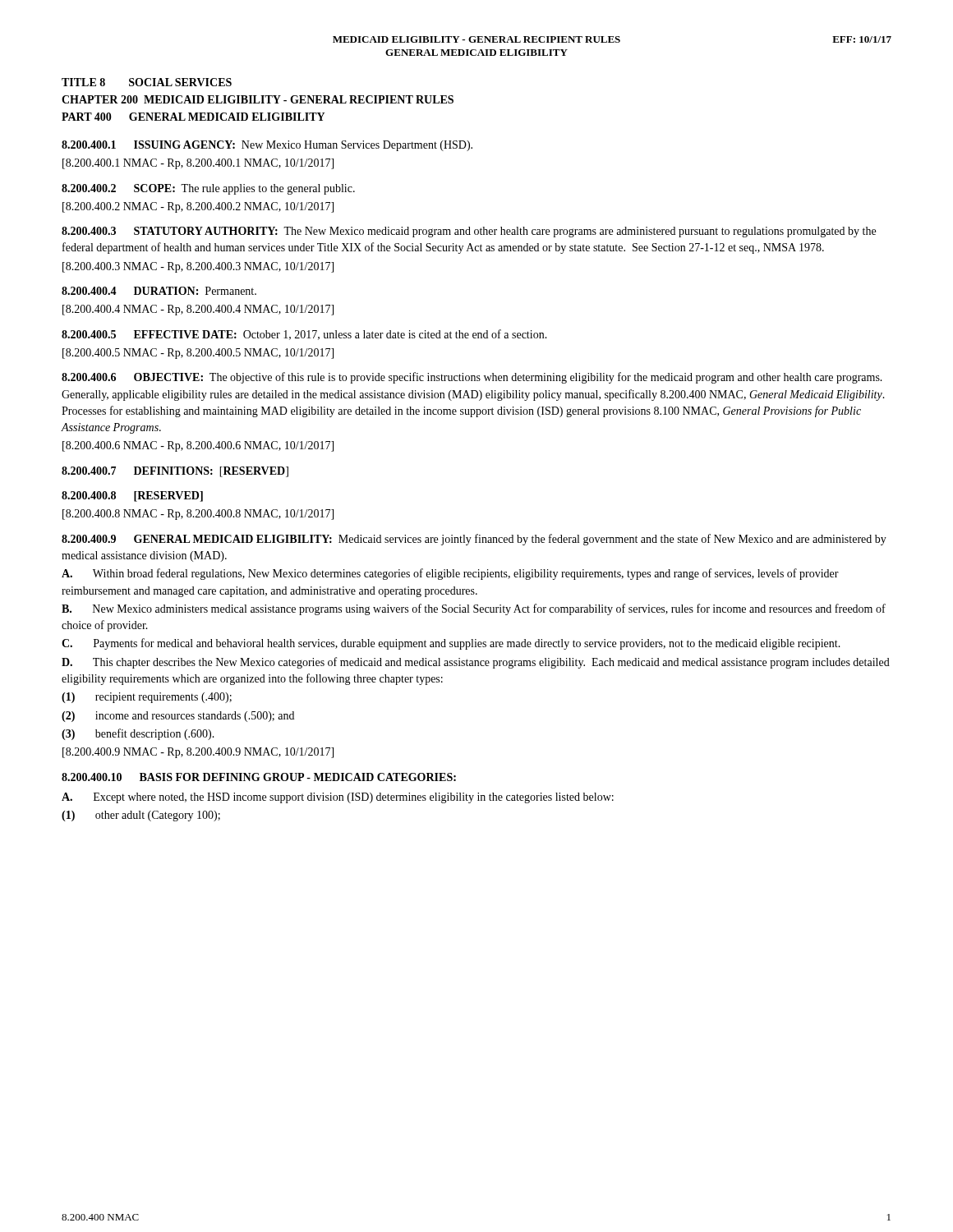The width and height of the screenshot is (953, 1232).
Task: Find the text block with the text "200.400.3 STATUTORY AUTHORITY: The New Mexico medicaid program"
Action: pos(476,249)
